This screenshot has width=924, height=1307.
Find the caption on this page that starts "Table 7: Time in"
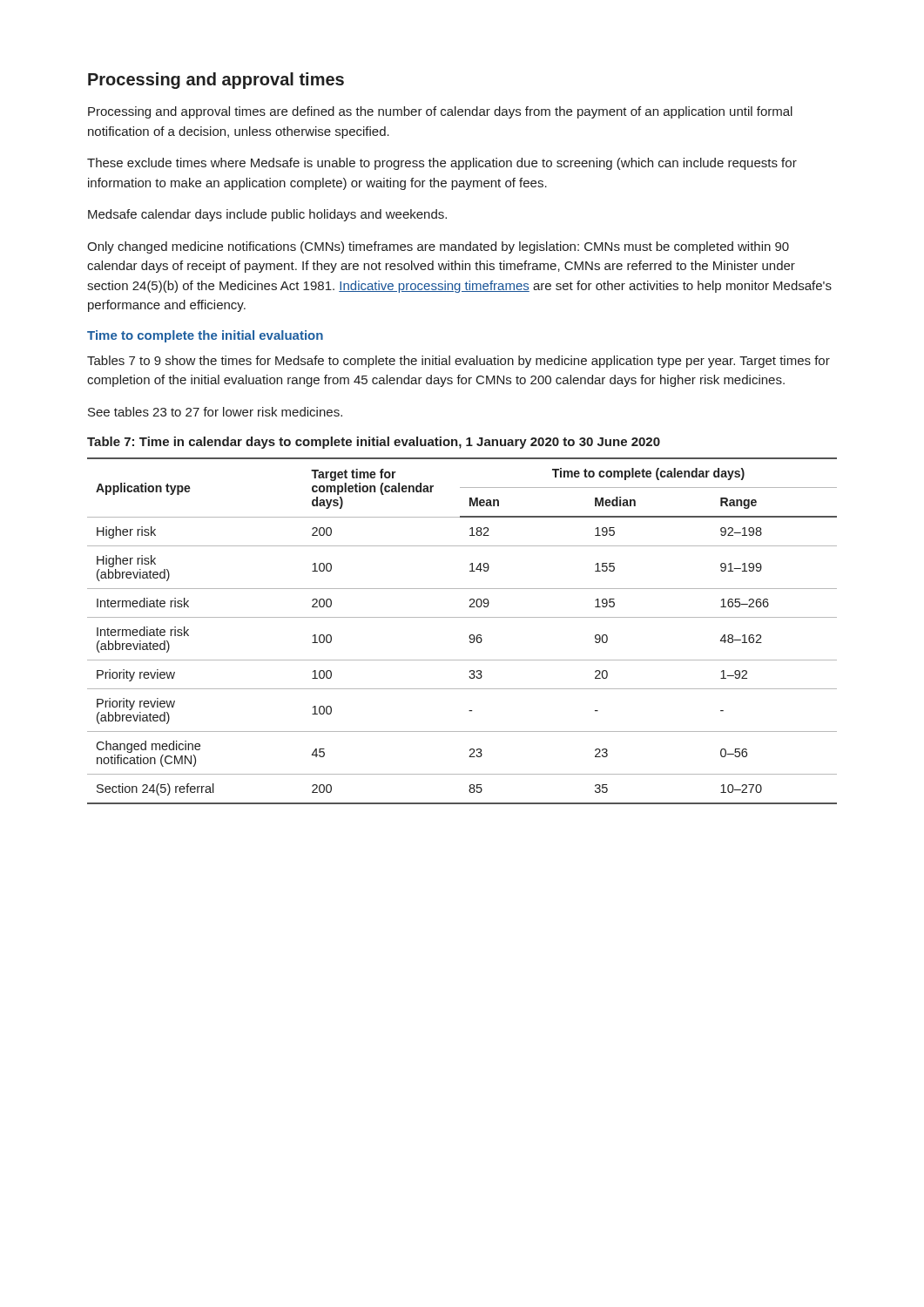click(374, 441)
